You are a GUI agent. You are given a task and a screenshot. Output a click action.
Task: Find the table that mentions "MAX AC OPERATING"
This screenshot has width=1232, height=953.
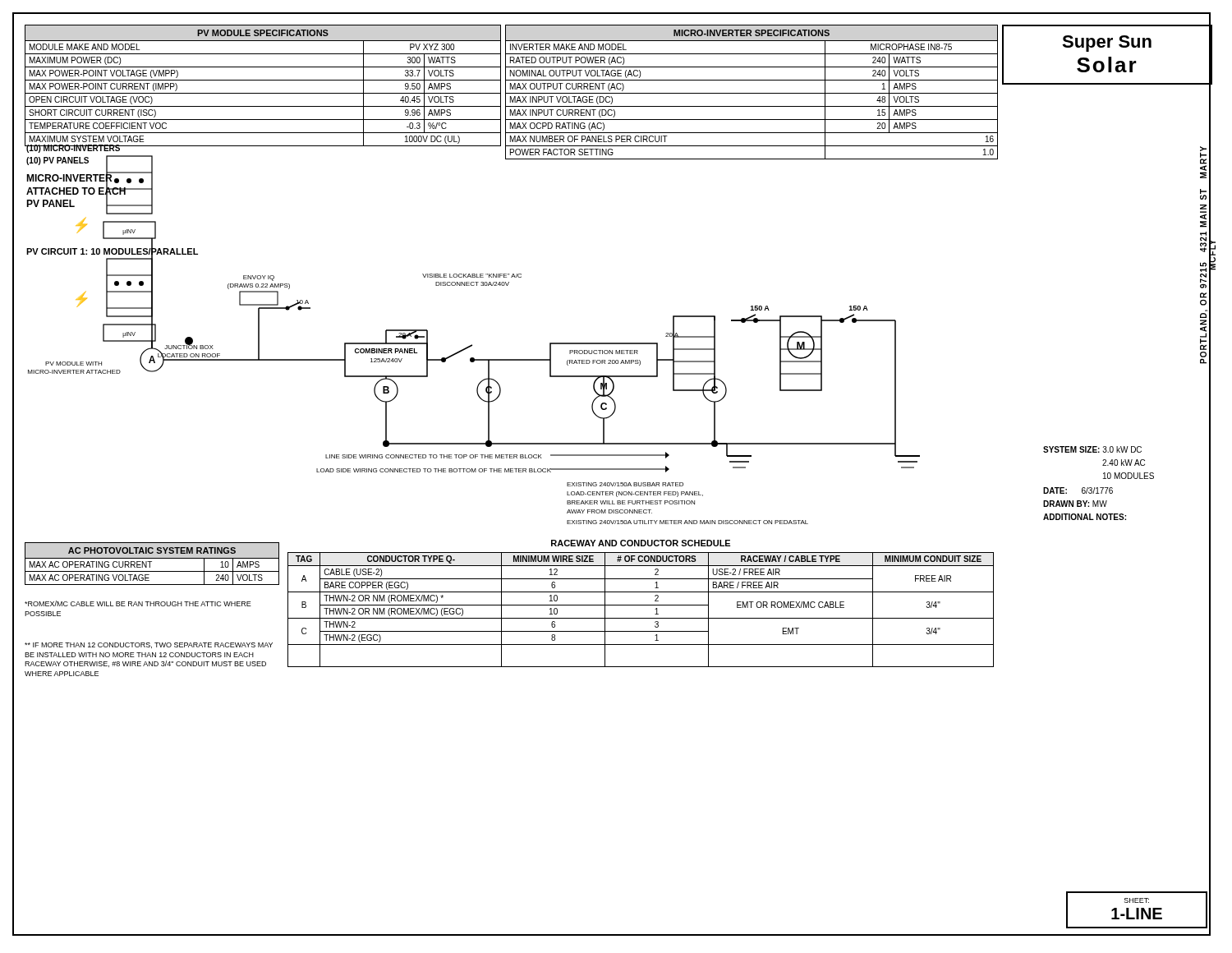(152, 564)
